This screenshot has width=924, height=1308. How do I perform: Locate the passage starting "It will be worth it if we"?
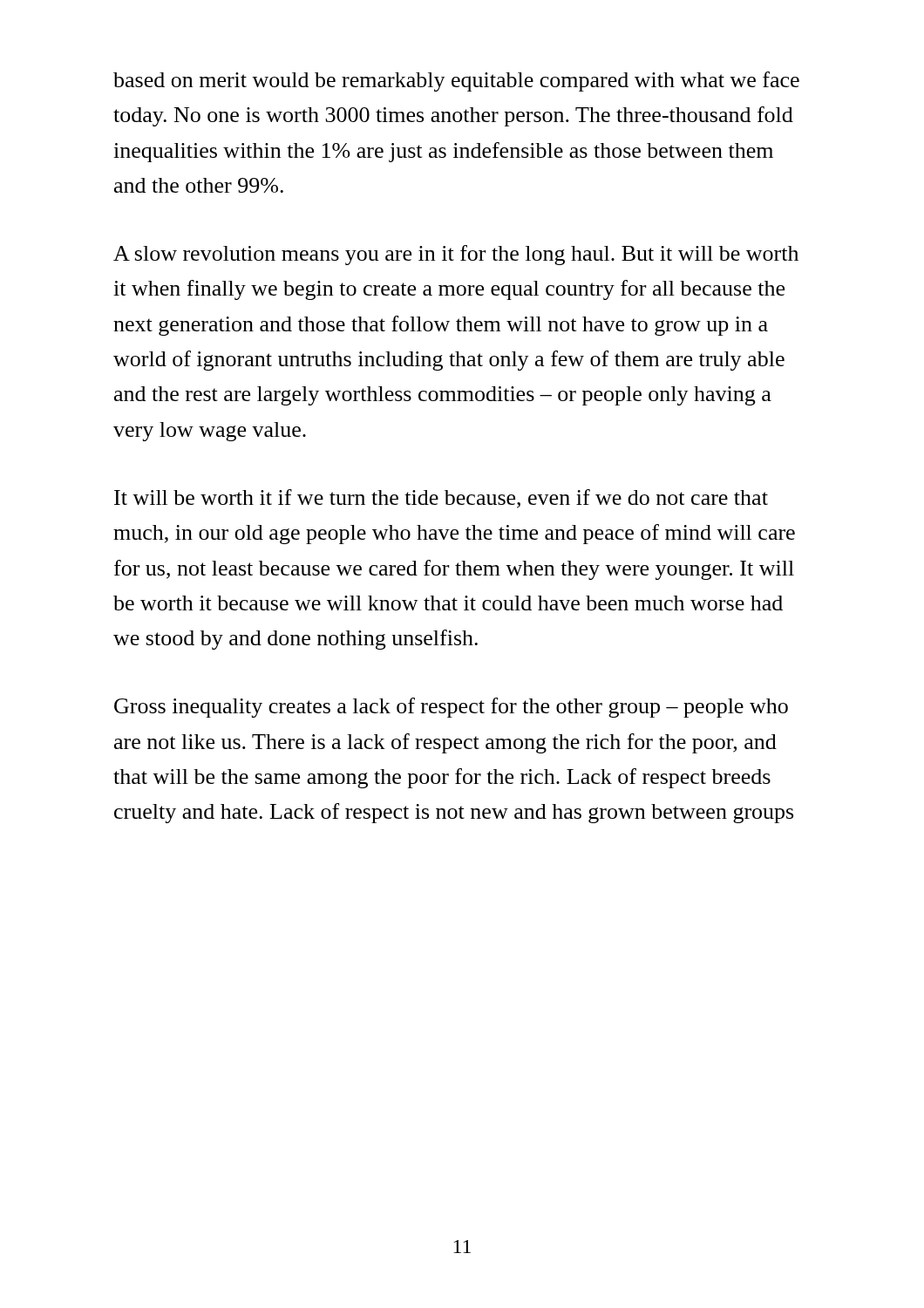[454, 568]
